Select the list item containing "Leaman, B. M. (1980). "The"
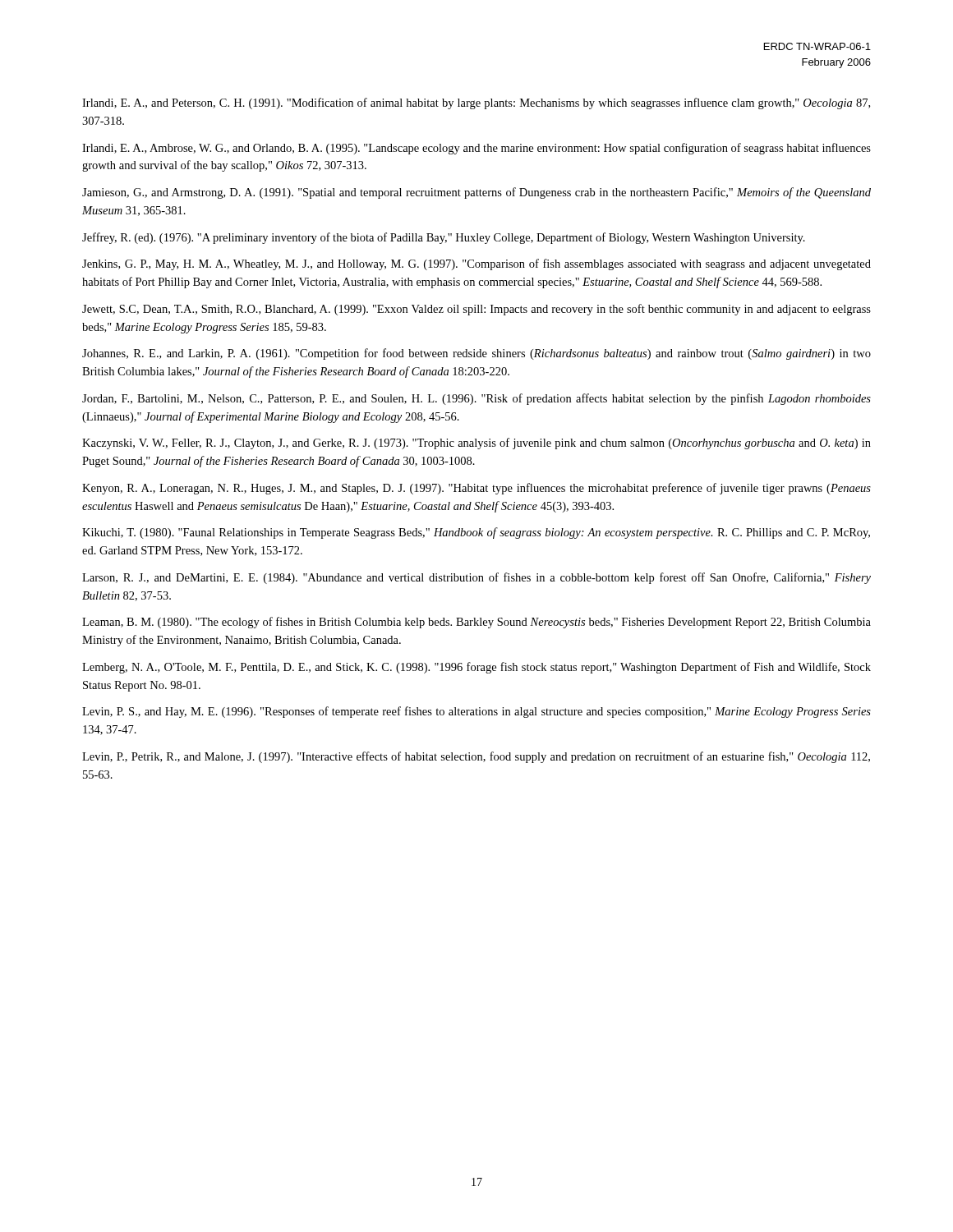The width and height of the screenshot is (953, 1232). pos(476,632)
